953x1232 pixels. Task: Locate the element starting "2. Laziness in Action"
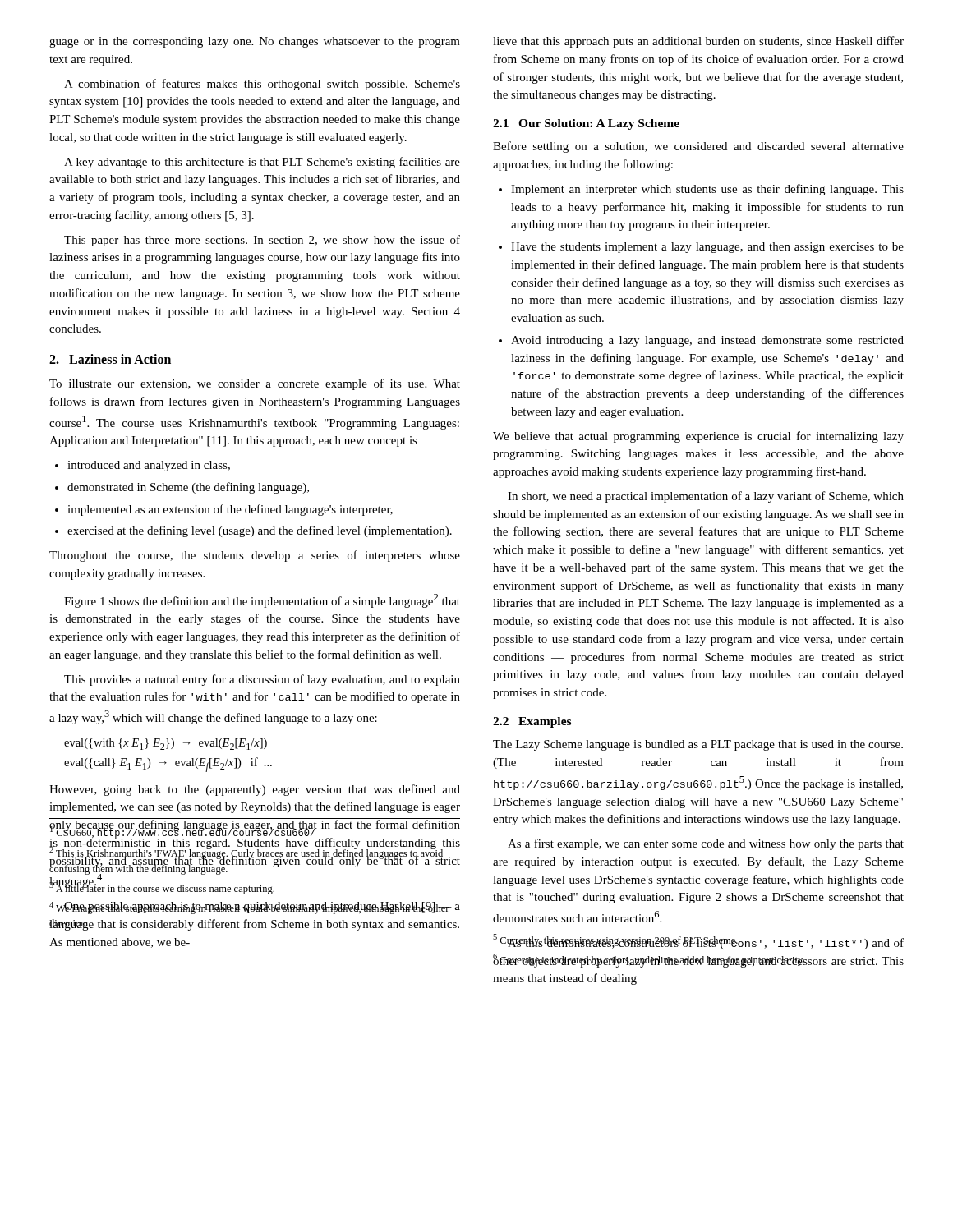(110, 359)
